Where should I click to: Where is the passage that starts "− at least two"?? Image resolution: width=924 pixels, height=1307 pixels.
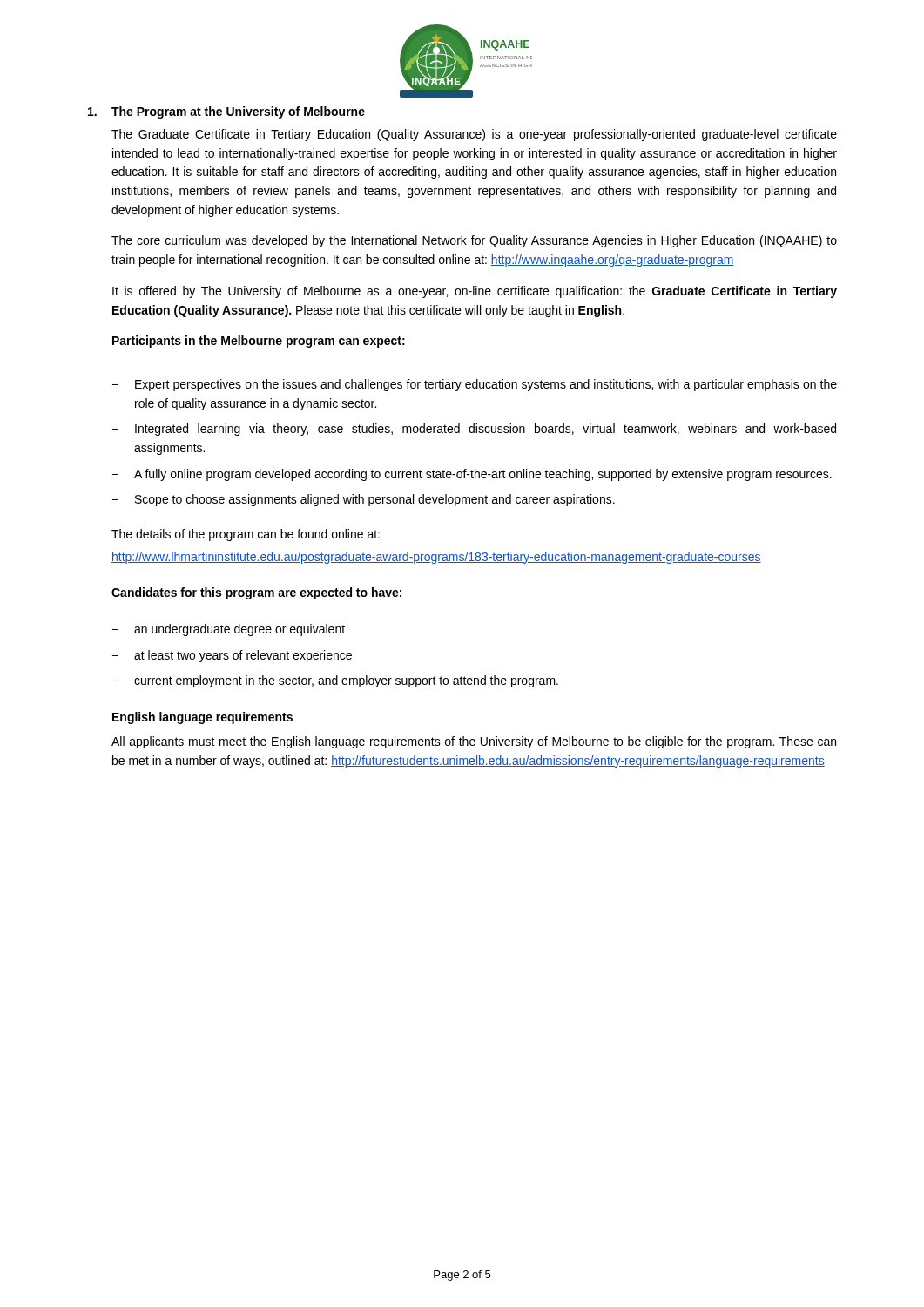(x=232, y=656)
